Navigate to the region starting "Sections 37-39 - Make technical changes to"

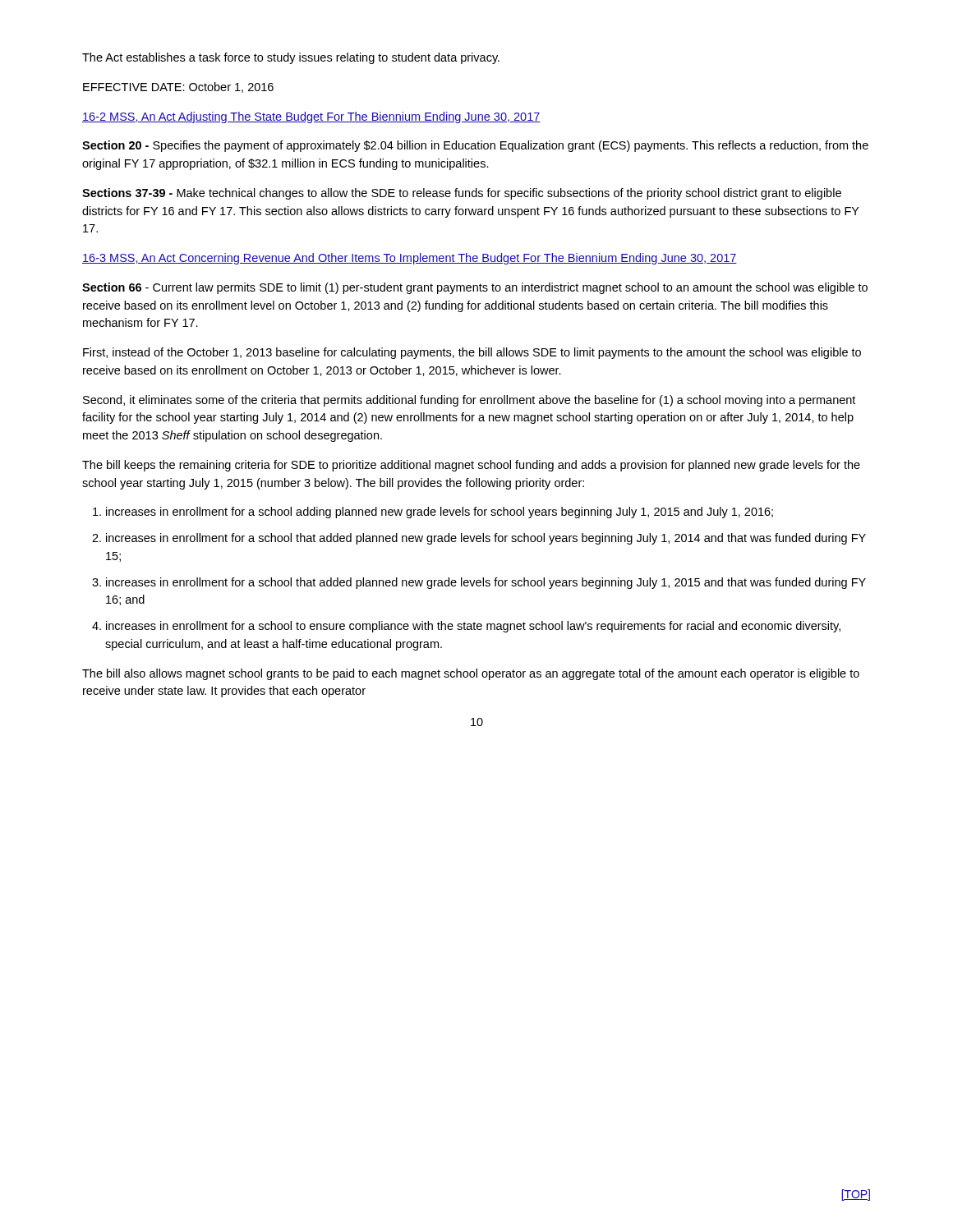click(x=471, y=211)
